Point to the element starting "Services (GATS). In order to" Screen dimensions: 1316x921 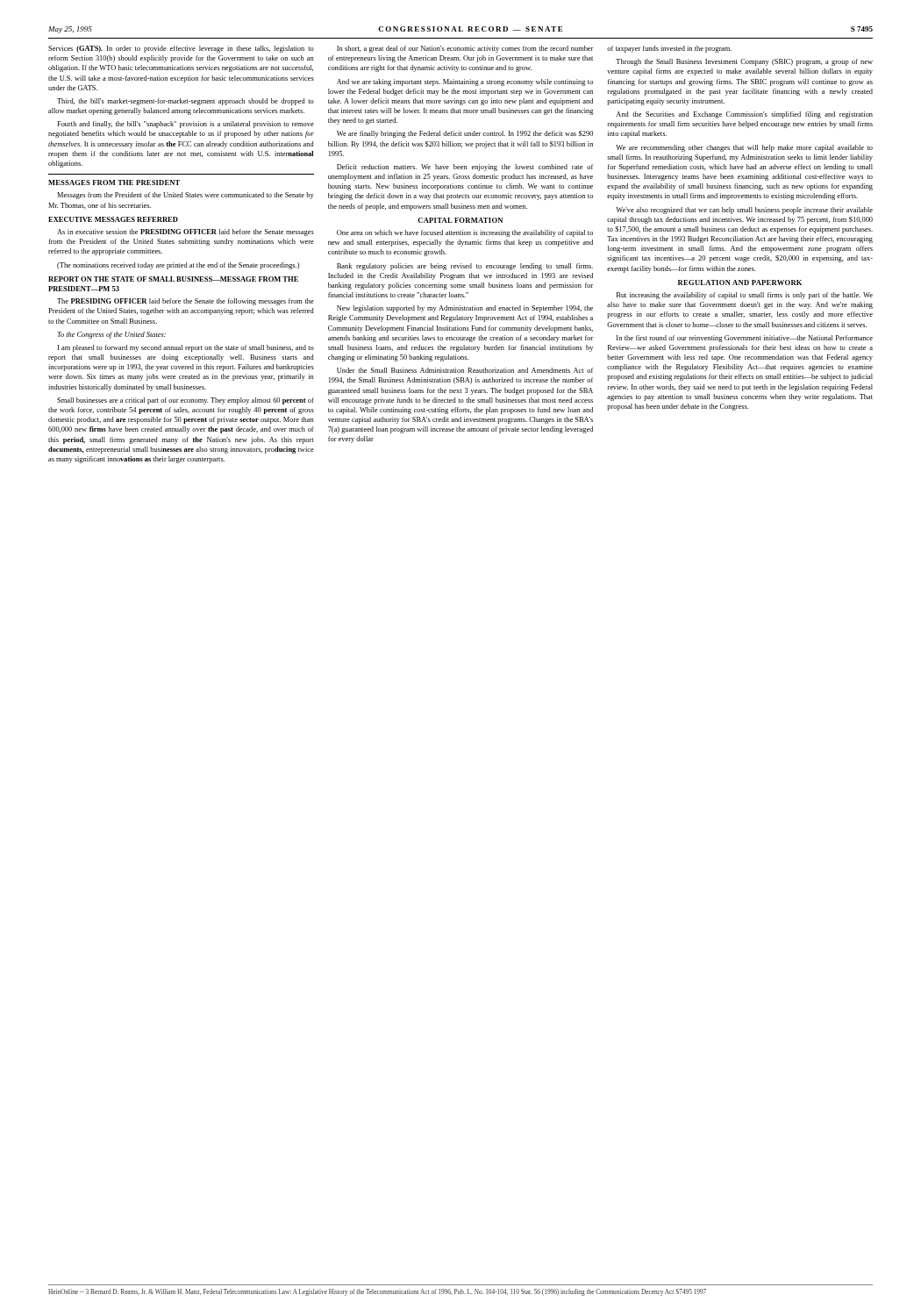[181, 254]
